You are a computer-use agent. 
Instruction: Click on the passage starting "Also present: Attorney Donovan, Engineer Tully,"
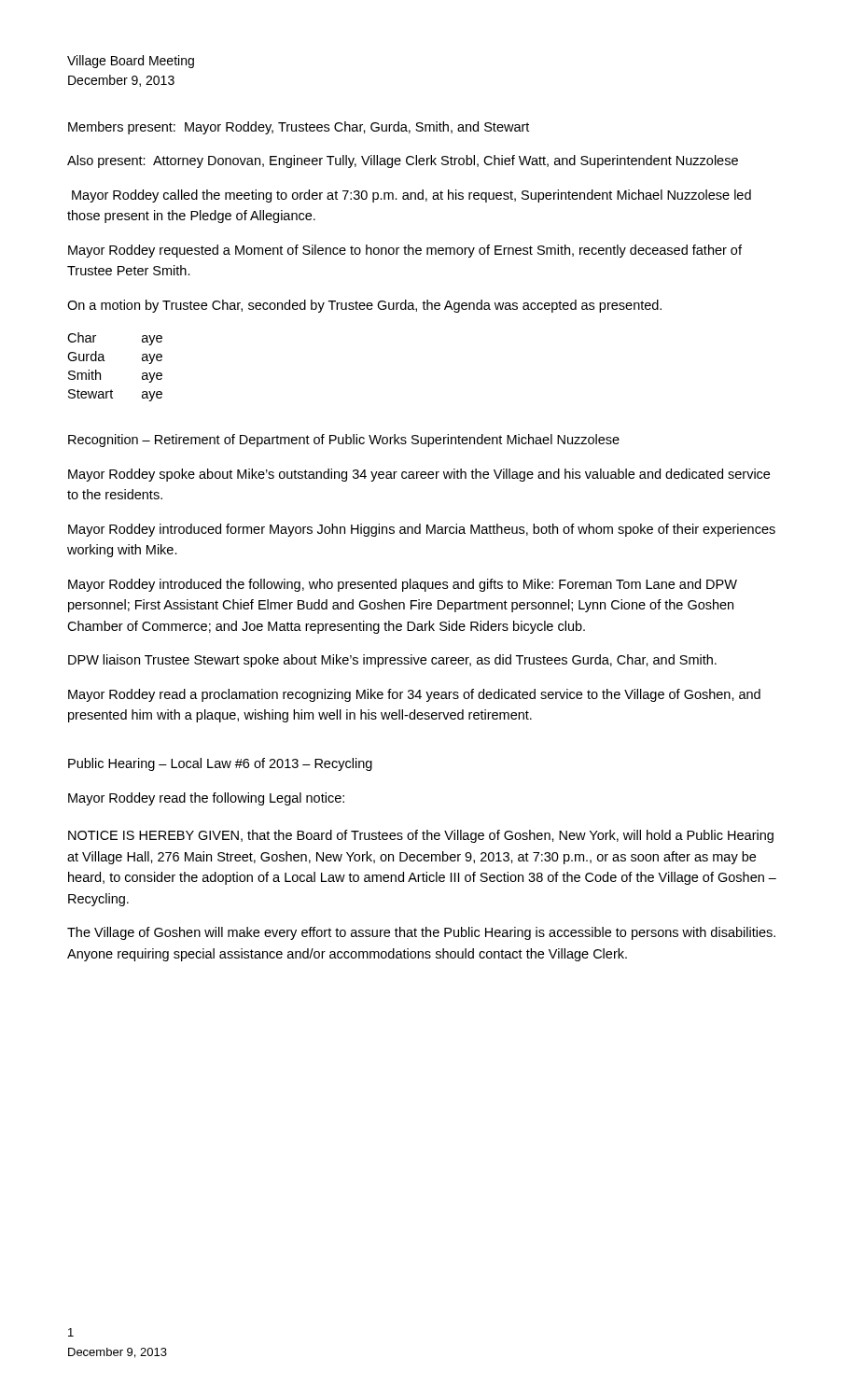coord(403,161)
